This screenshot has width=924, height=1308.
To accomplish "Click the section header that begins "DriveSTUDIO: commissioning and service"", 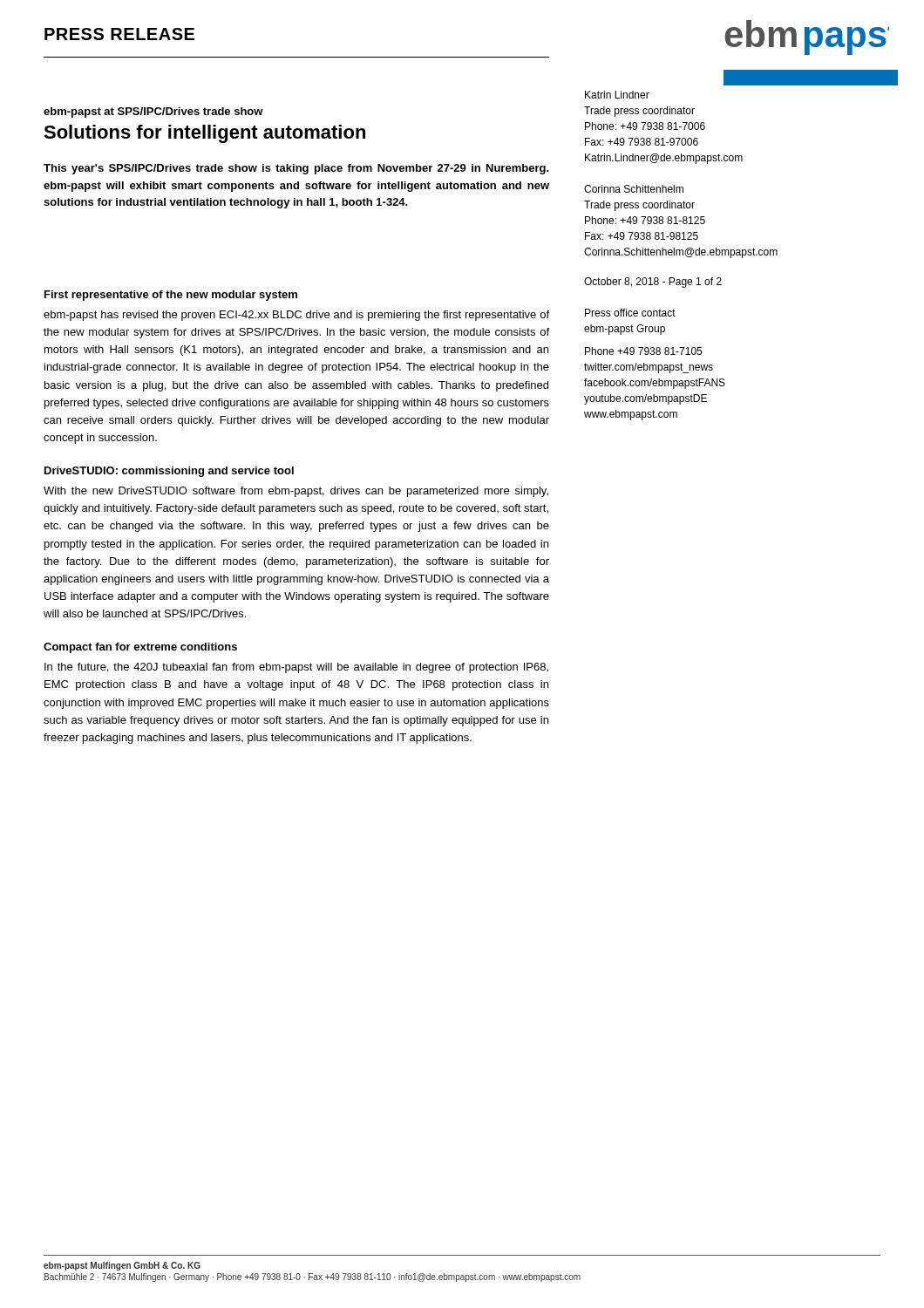I will [x=169, y=471].
